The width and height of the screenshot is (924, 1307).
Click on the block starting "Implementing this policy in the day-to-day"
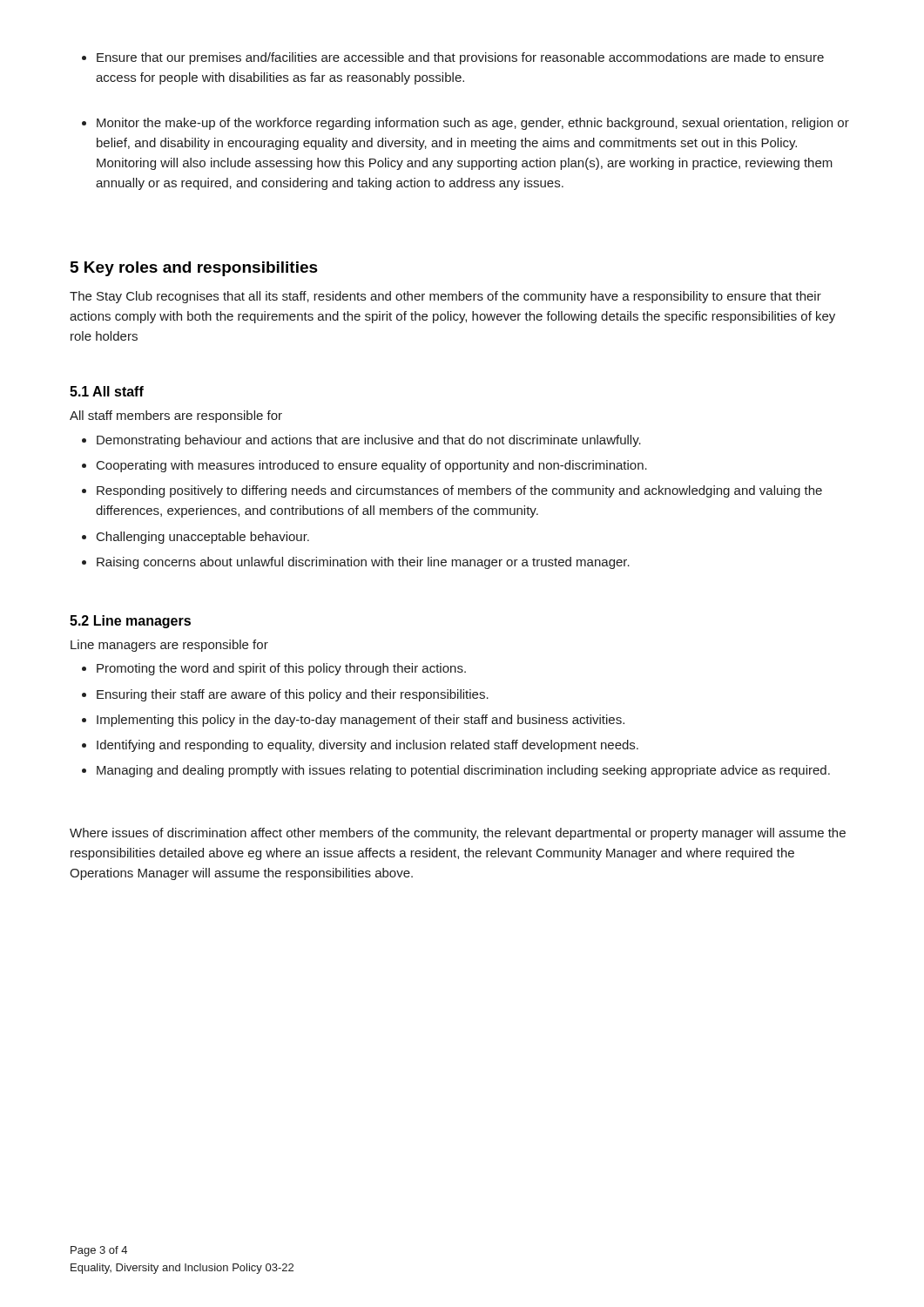click(x=475, y=719)
